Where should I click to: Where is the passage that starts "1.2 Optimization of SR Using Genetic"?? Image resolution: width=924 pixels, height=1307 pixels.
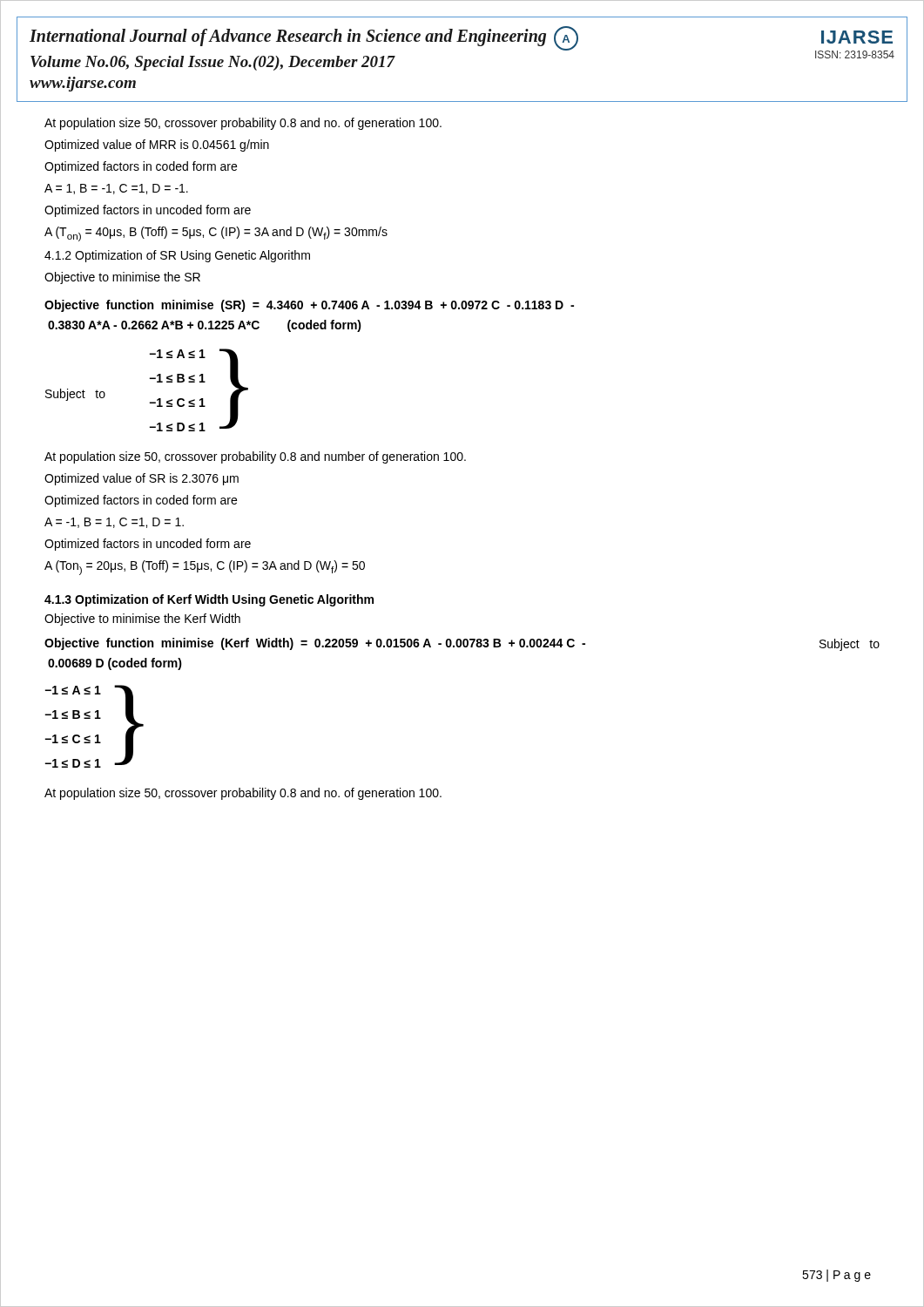tap(178, 256)
